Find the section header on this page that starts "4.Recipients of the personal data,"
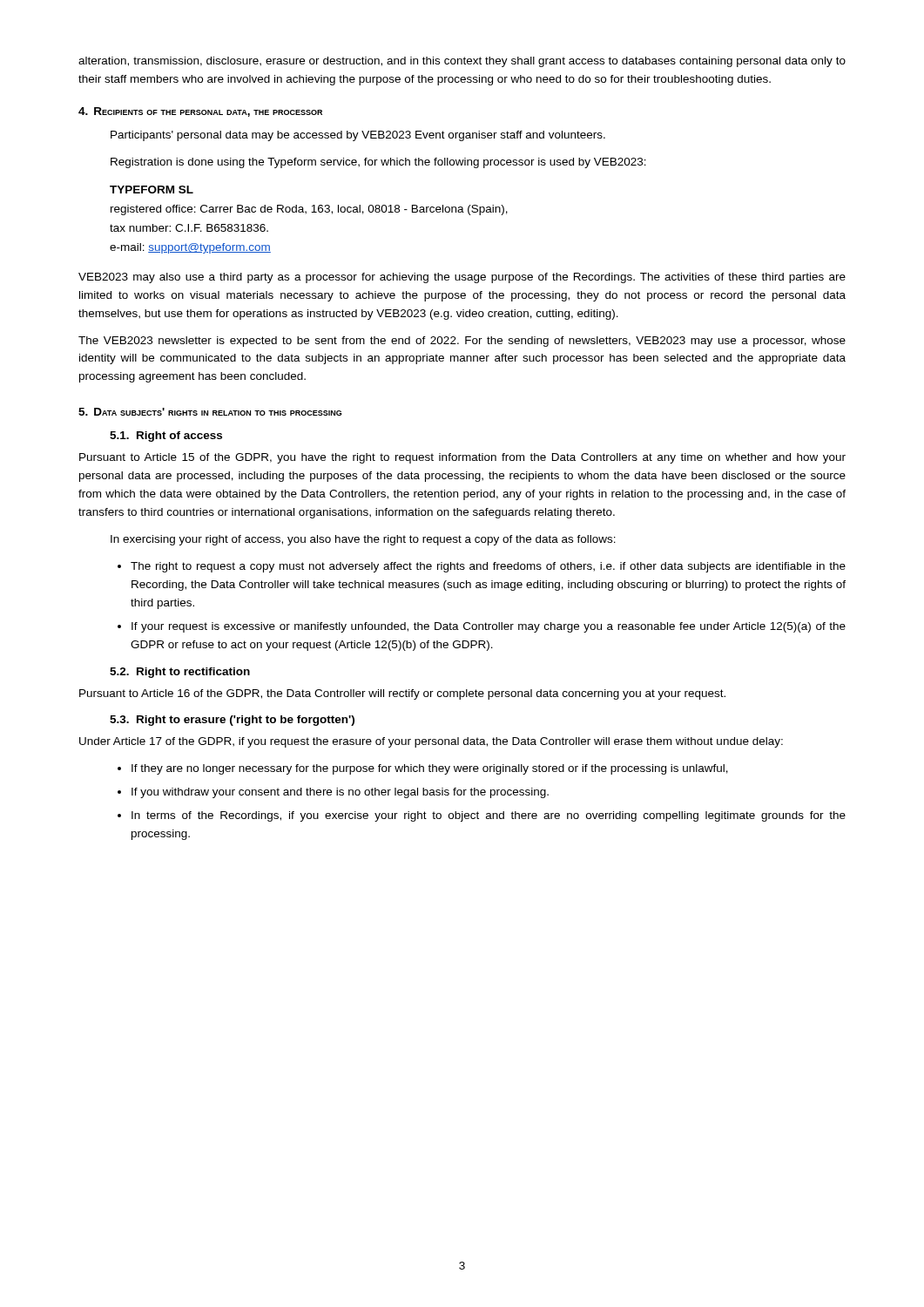924x1307 pixels. 201,111
